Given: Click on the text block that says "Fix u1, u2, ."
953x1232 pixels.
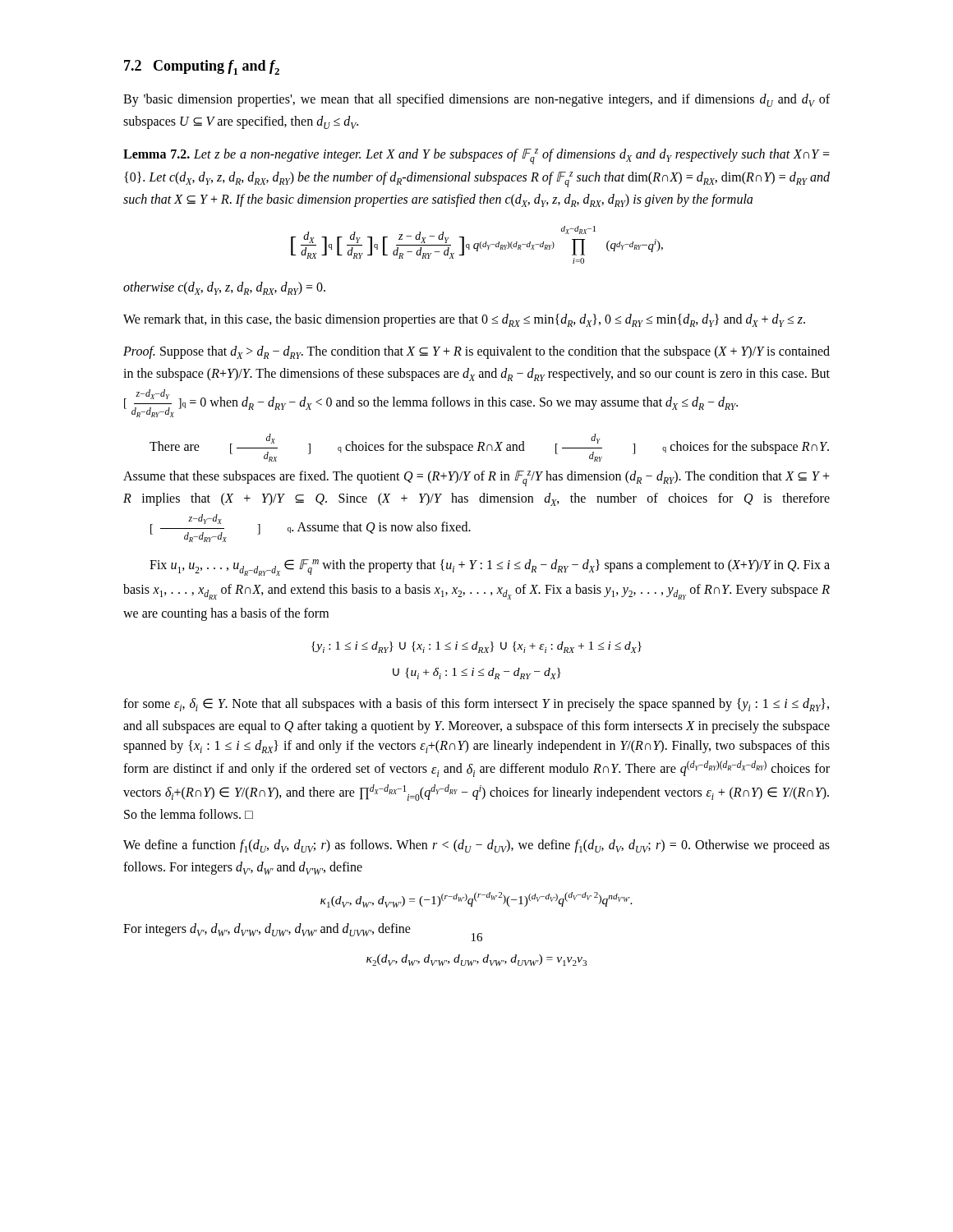Looking at the screenshot, I should click(476, 588).
